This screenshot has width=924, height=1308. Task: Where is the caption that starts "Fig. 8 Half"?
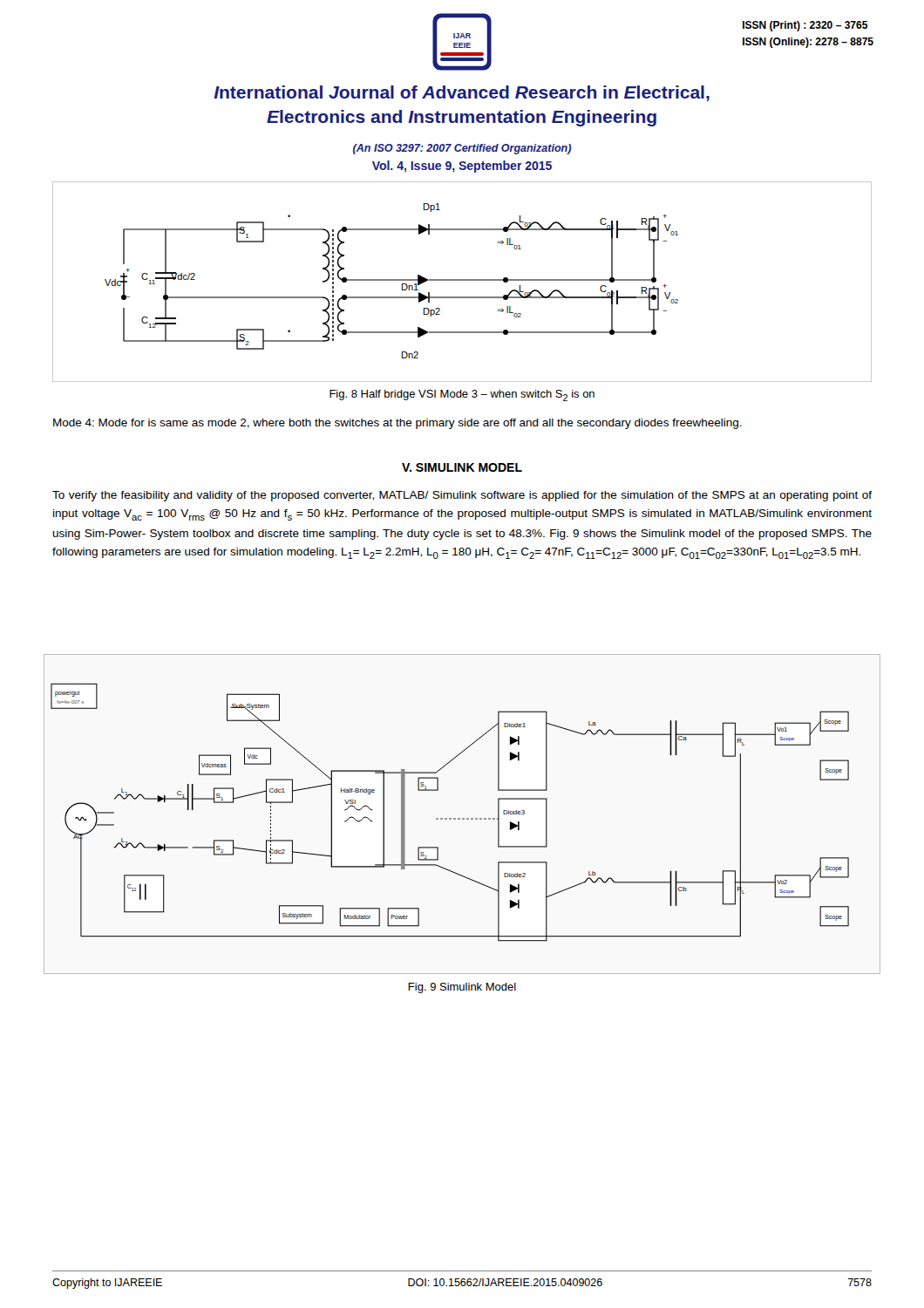pyautogui.click(x=462, y=395)
